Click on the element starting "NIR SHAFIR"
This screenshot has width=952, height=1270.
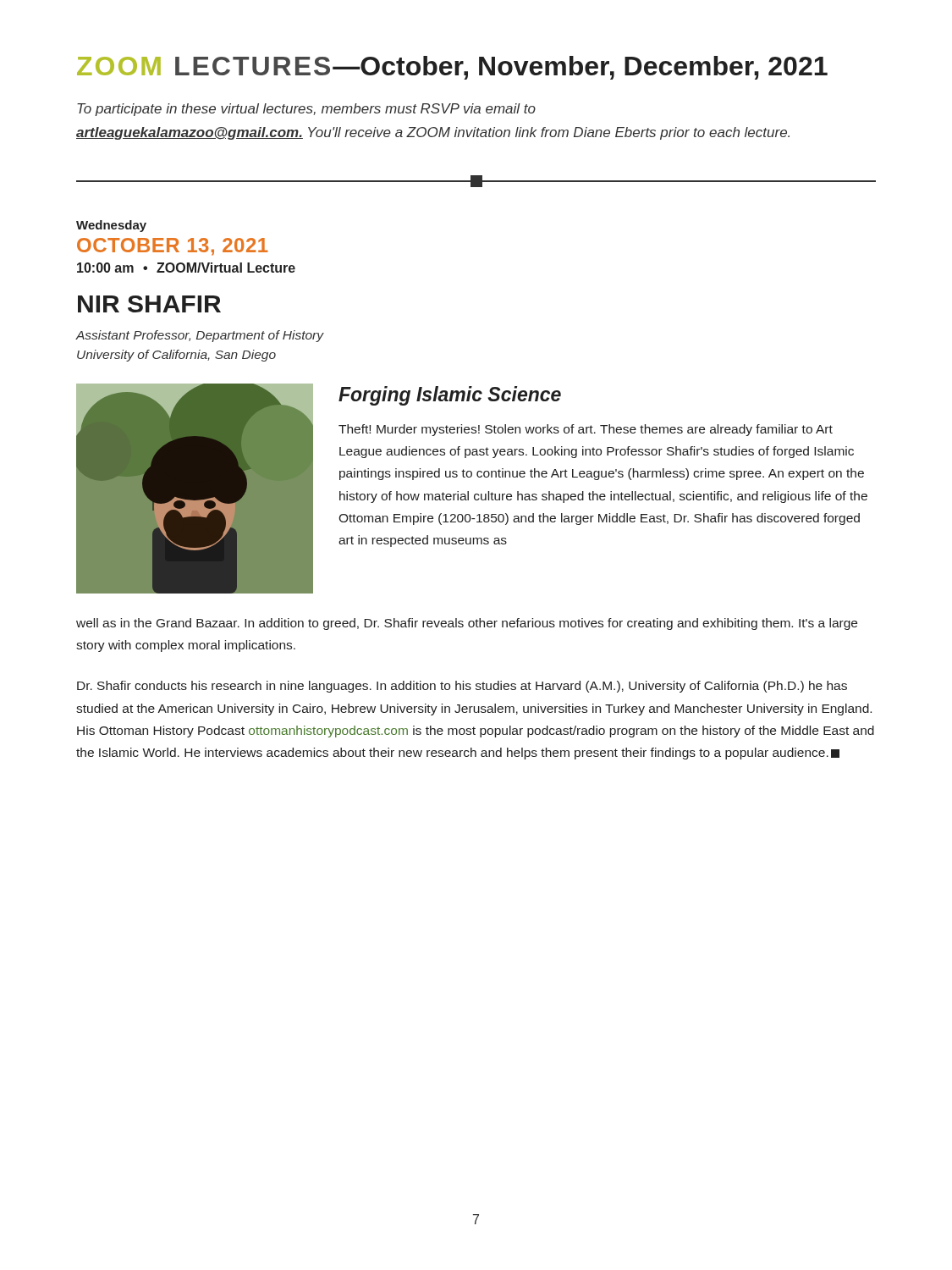(149, 304)
